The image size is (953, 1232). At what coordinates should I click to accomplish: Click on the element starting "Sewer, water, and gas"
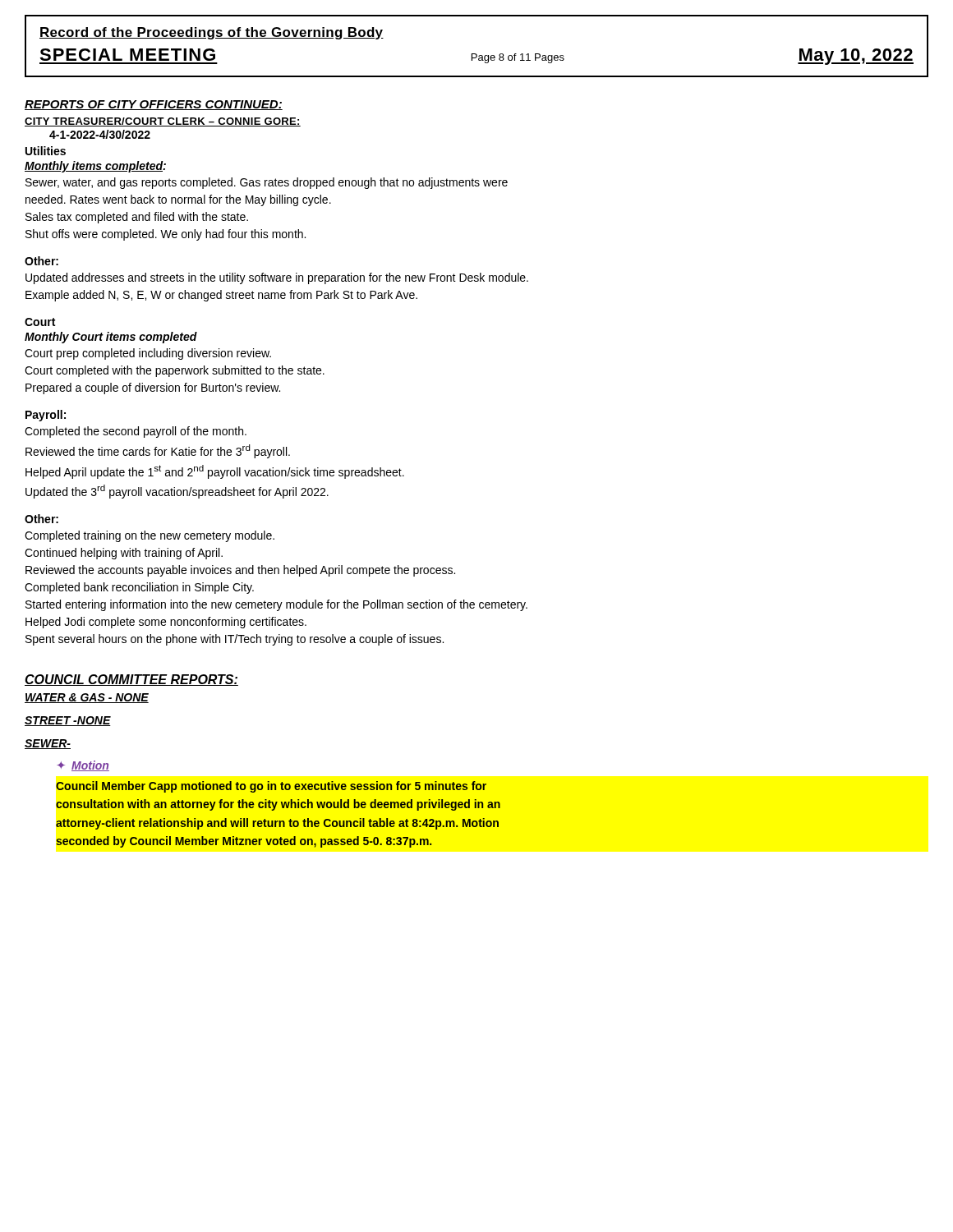click(x=266, y=208)
